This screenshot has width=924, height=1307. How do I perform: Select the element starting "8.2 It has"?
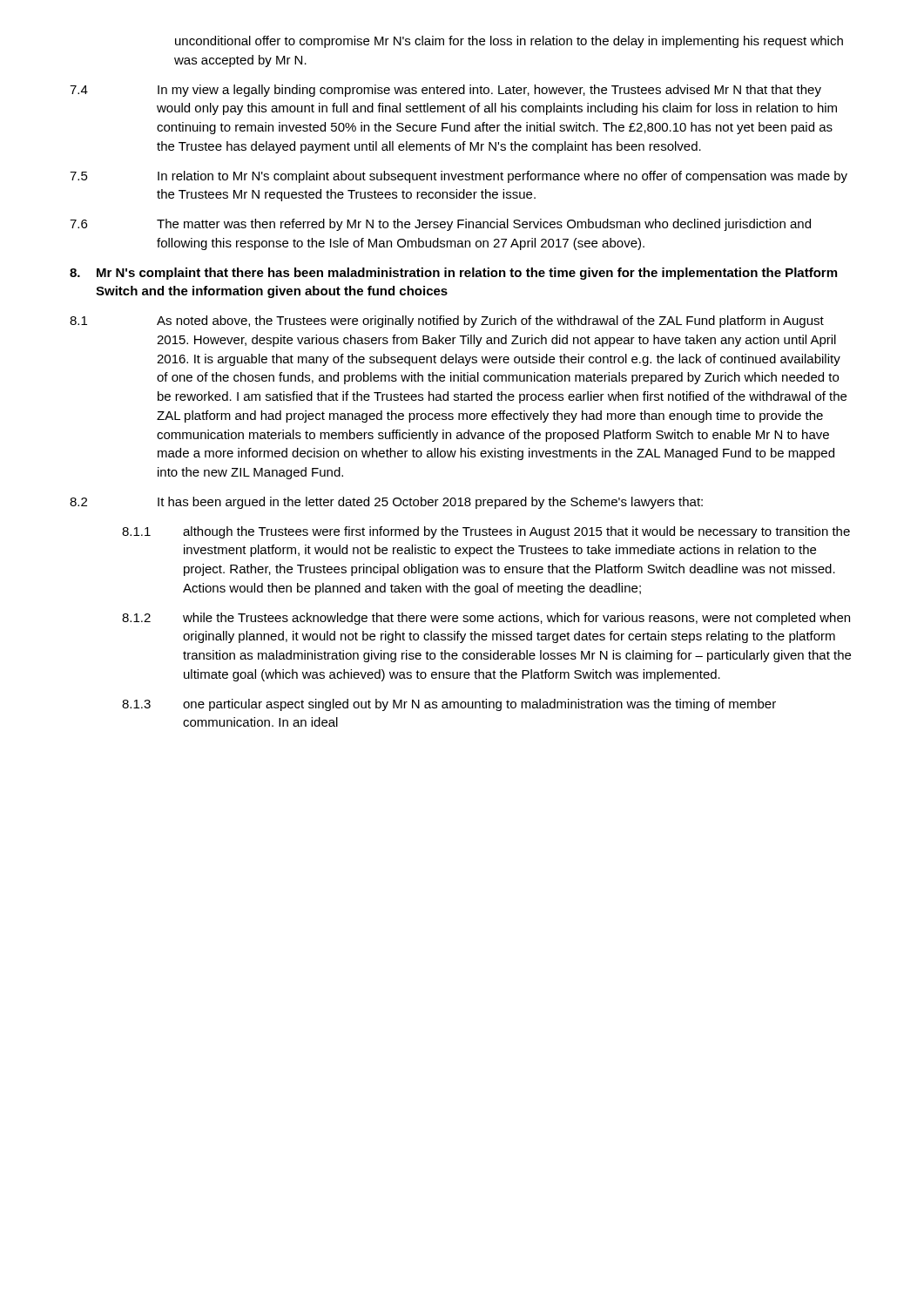click(462, 502)
